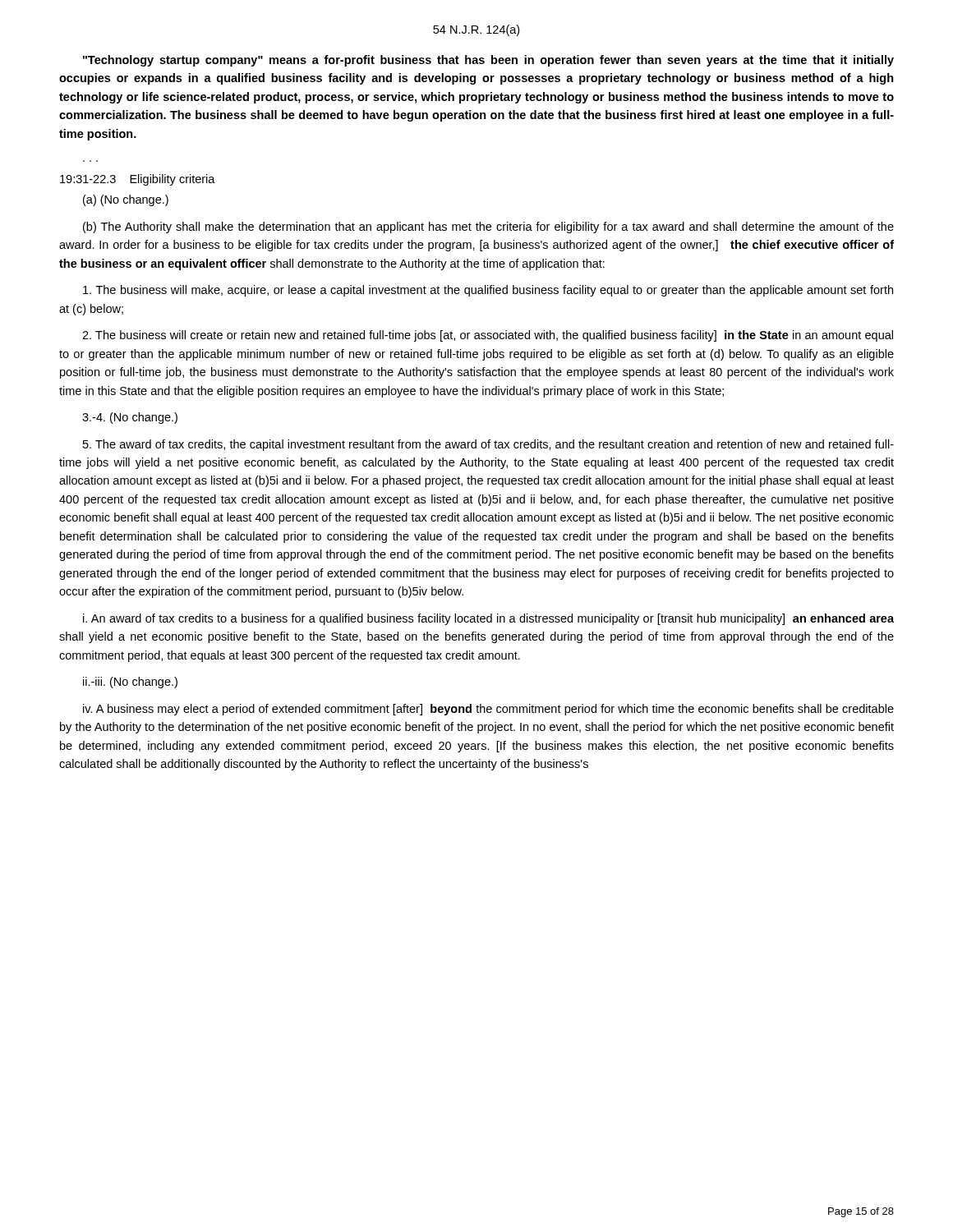The width and height of the screenshot is (953, 1232).
Task: Point to "(a) (No change.)"
Action: click(x=126, y=200)
